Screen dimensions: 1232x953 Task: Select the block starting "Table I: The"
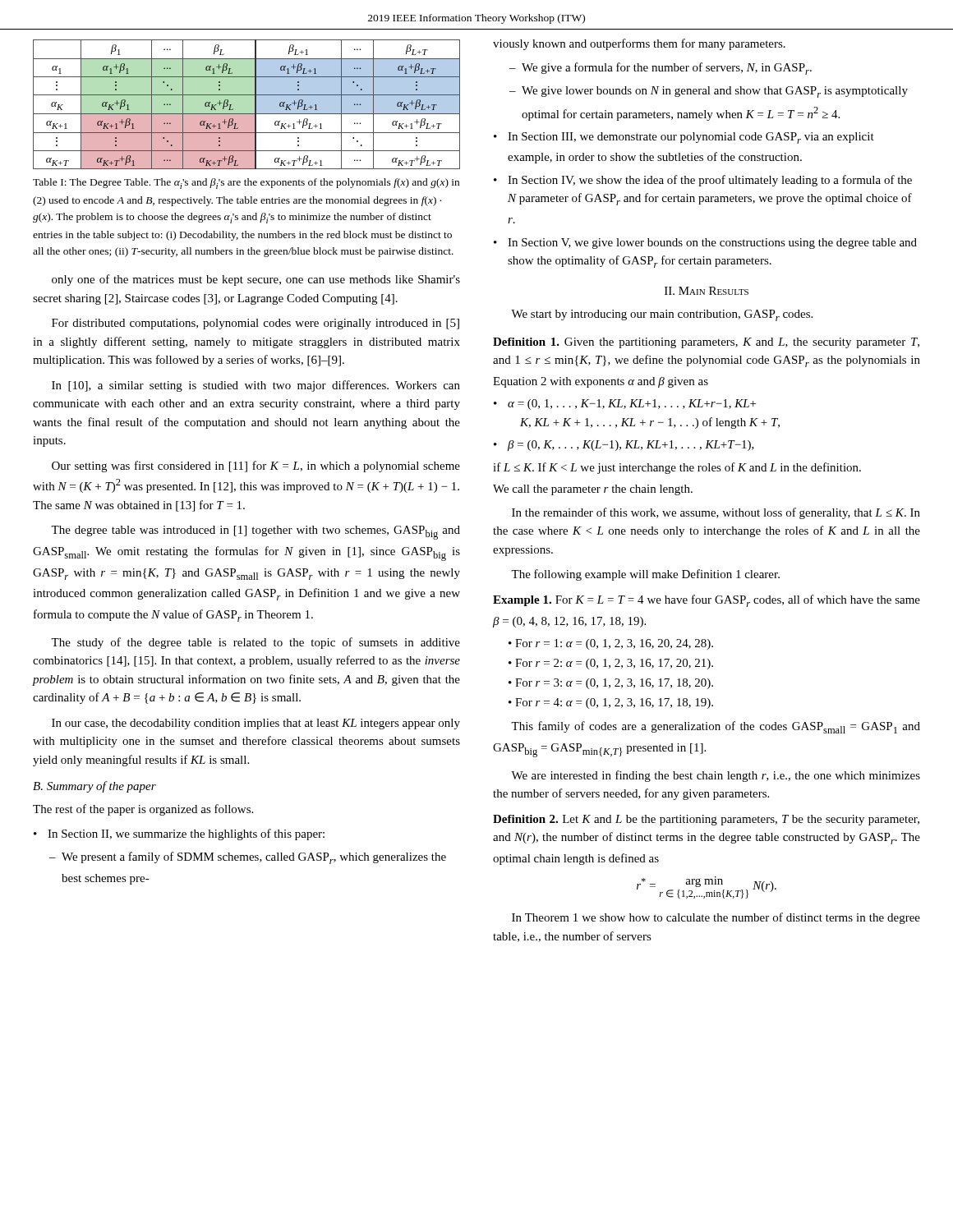[x=246, y=216]
